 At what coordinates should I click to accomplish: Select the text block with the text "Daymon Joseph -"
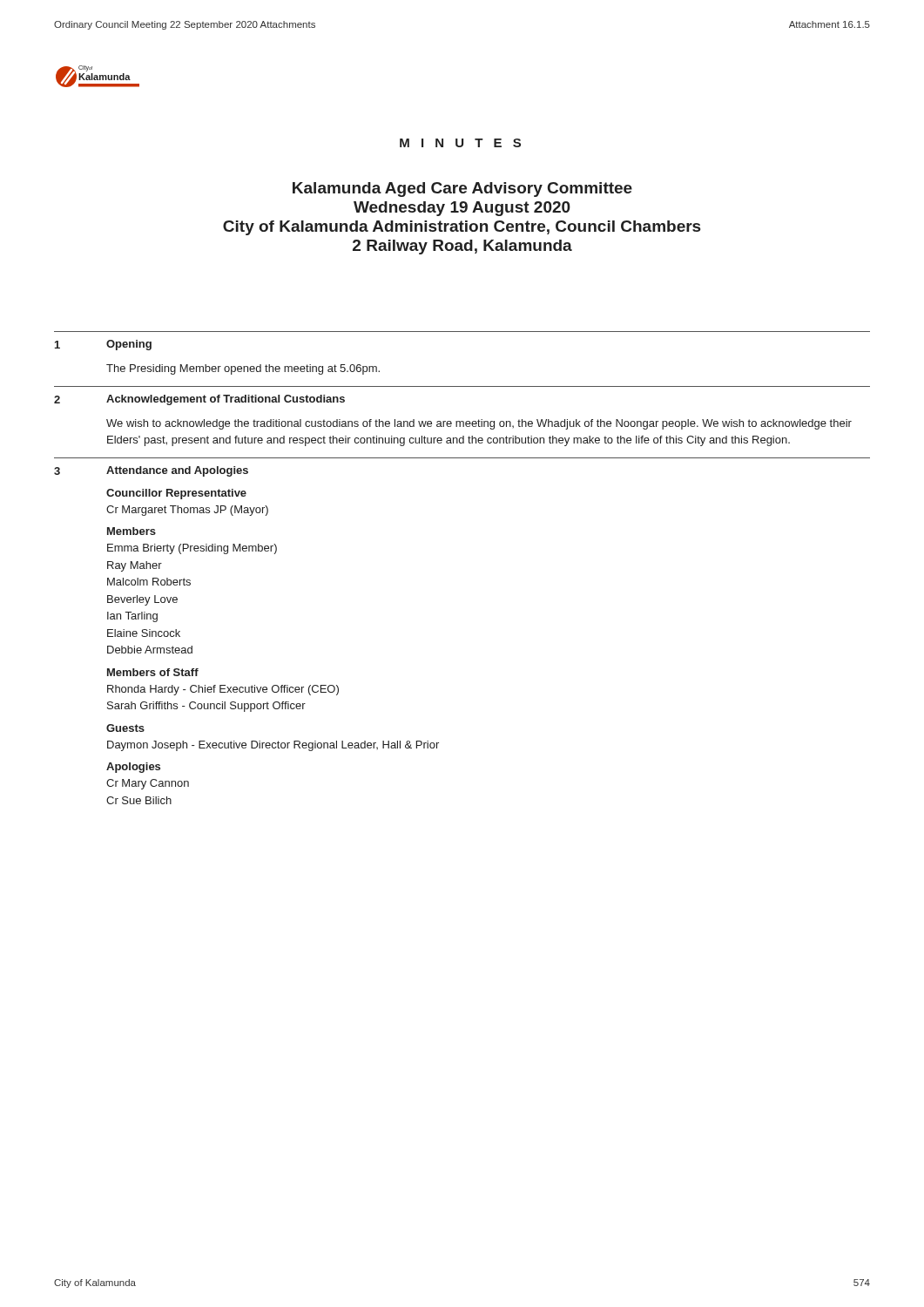(273, 744)
